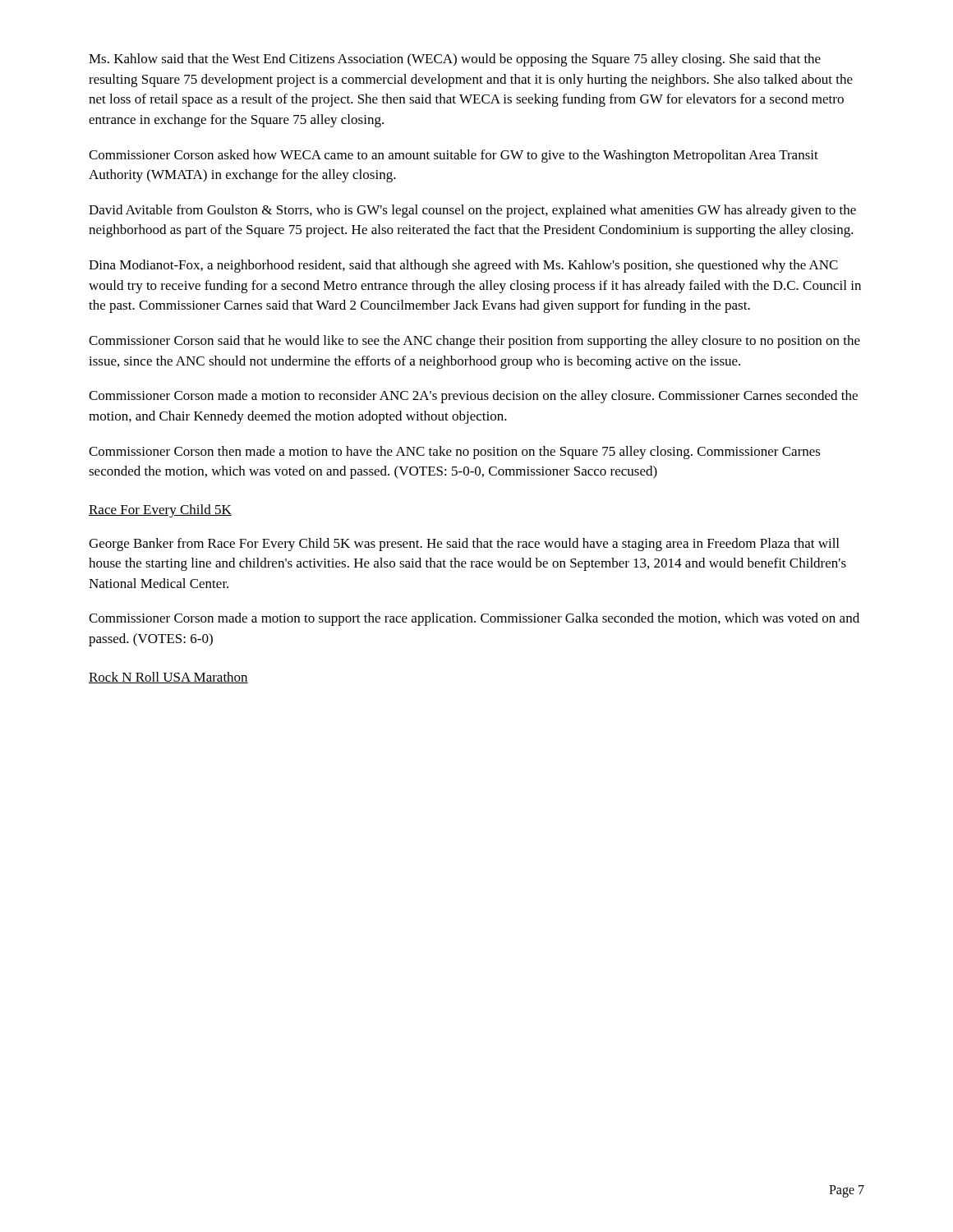Screen dimensions: 1232x953
Task: Point to "Race For Every Child 5K"
Action: tap(160, 510)
